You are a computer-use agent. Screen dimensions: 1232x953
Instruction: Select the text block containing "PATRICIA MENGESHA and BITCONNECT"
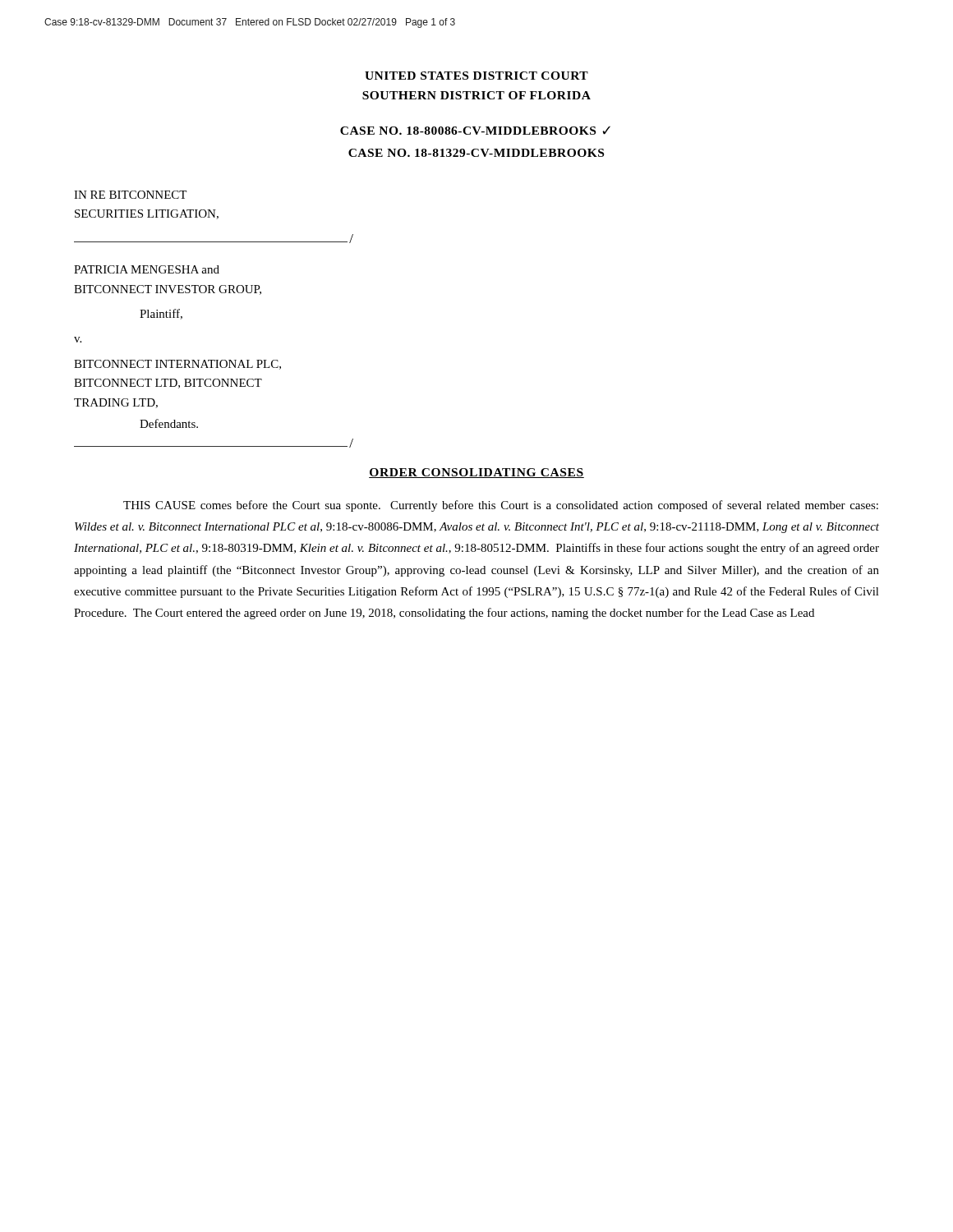click(x=168, y=279)
